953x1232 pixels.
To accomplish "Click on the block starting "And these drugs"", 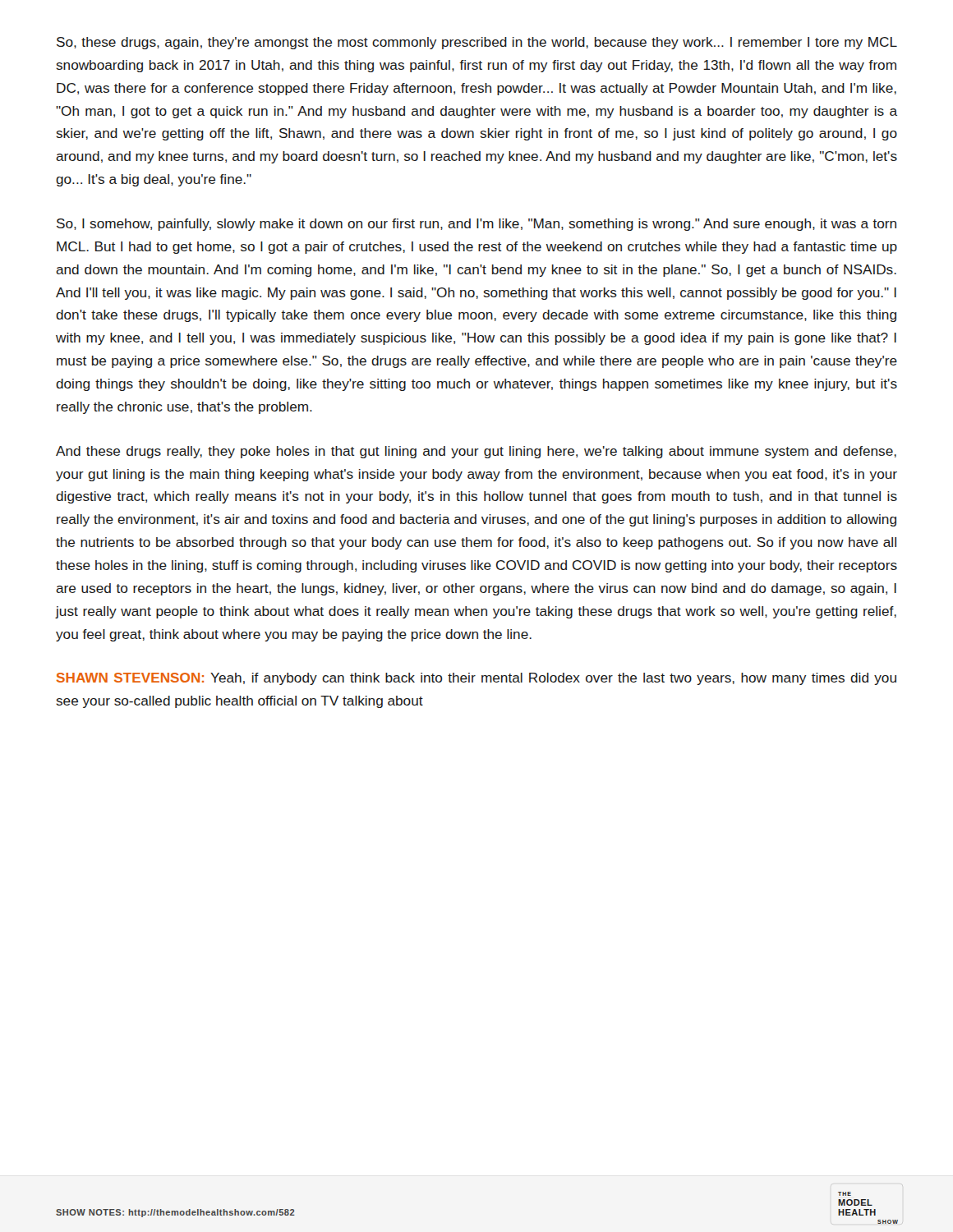I will tap(476, 542).
